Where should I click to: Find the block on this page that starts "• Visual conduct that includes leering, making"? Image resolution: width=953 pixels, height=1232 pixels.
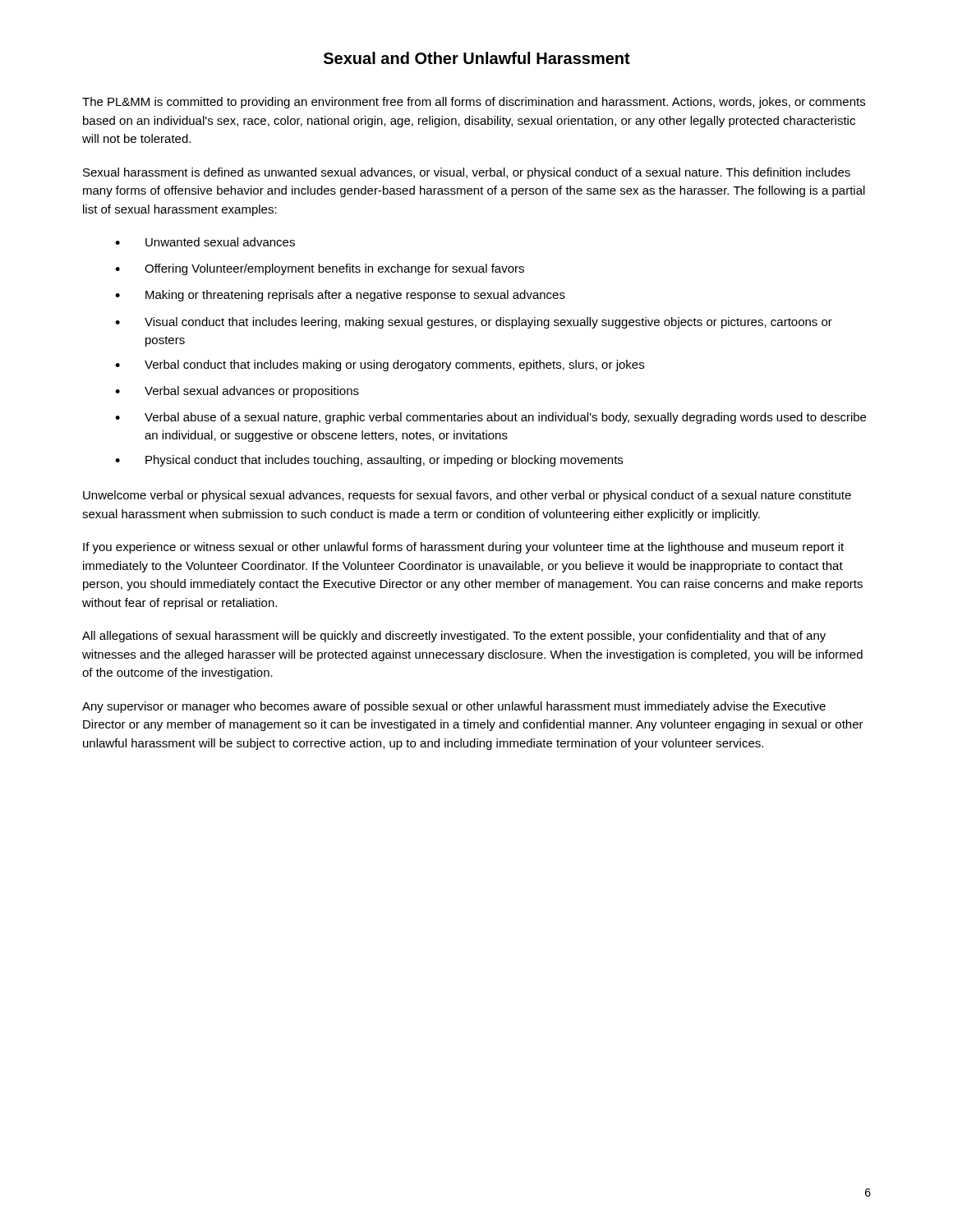493,331
